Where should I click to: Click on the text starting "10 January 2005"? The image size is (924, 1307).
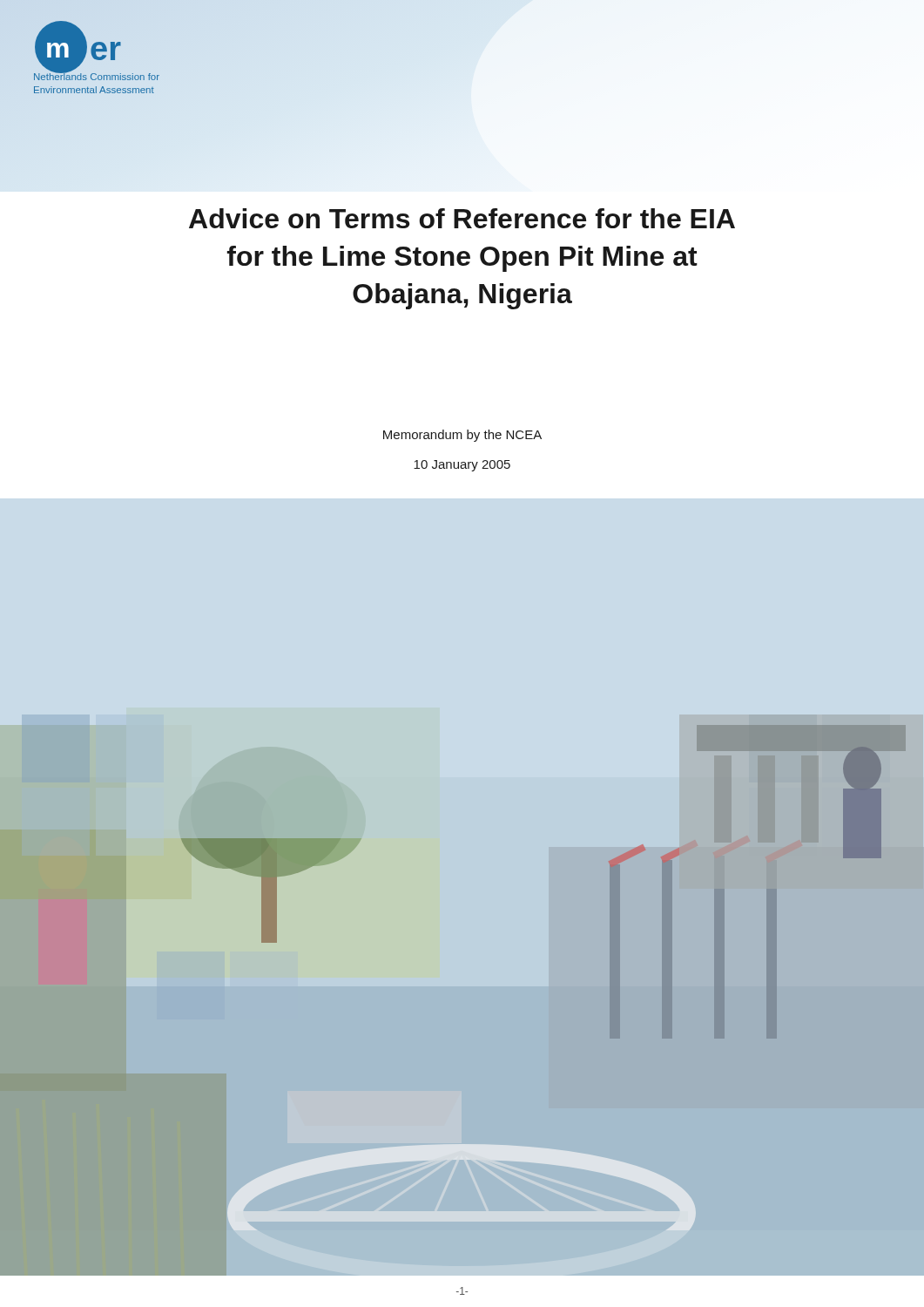click(x=462, y=464)
